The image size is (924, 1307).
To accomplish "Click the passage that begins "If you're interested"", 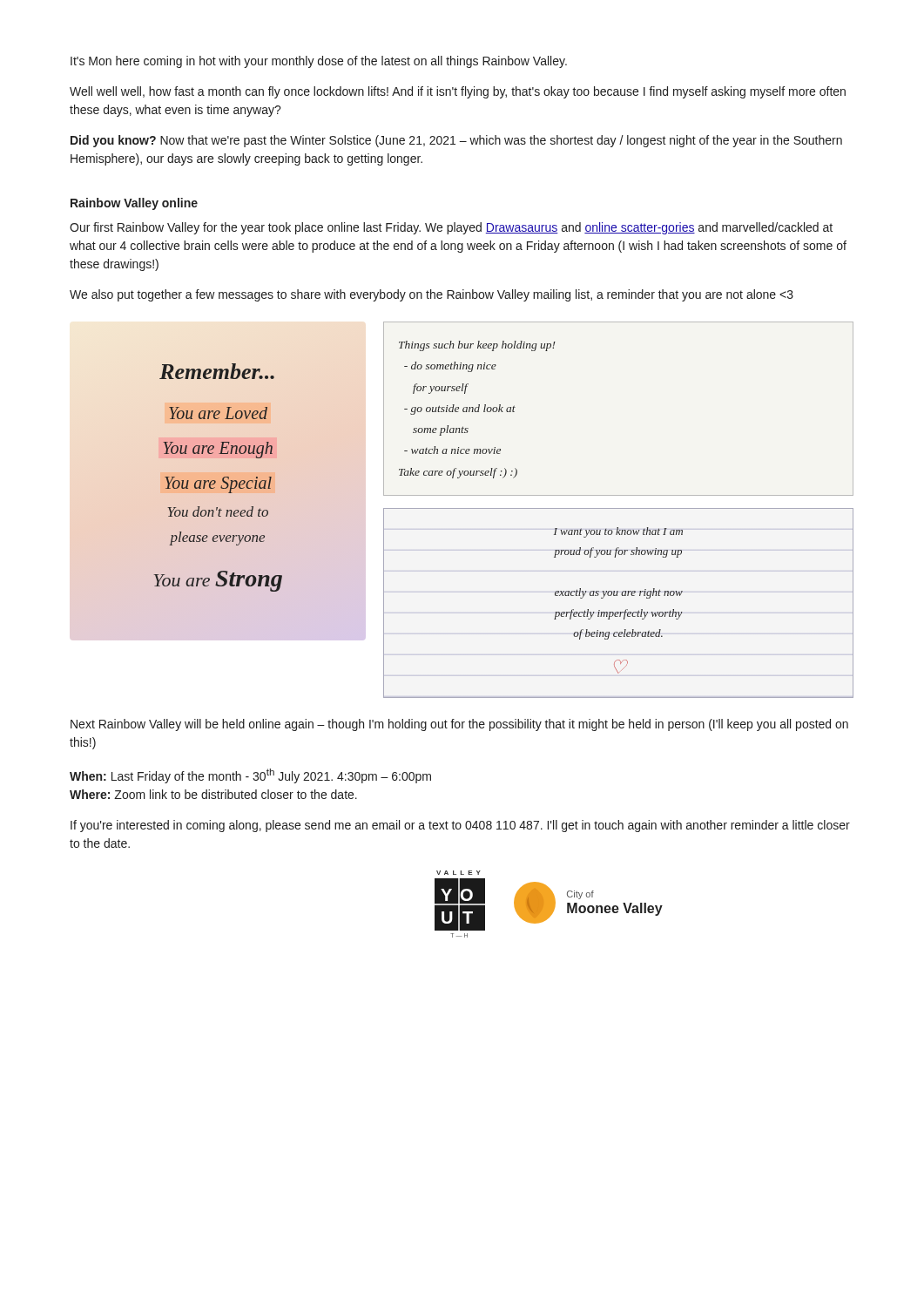I will (462, 834).
